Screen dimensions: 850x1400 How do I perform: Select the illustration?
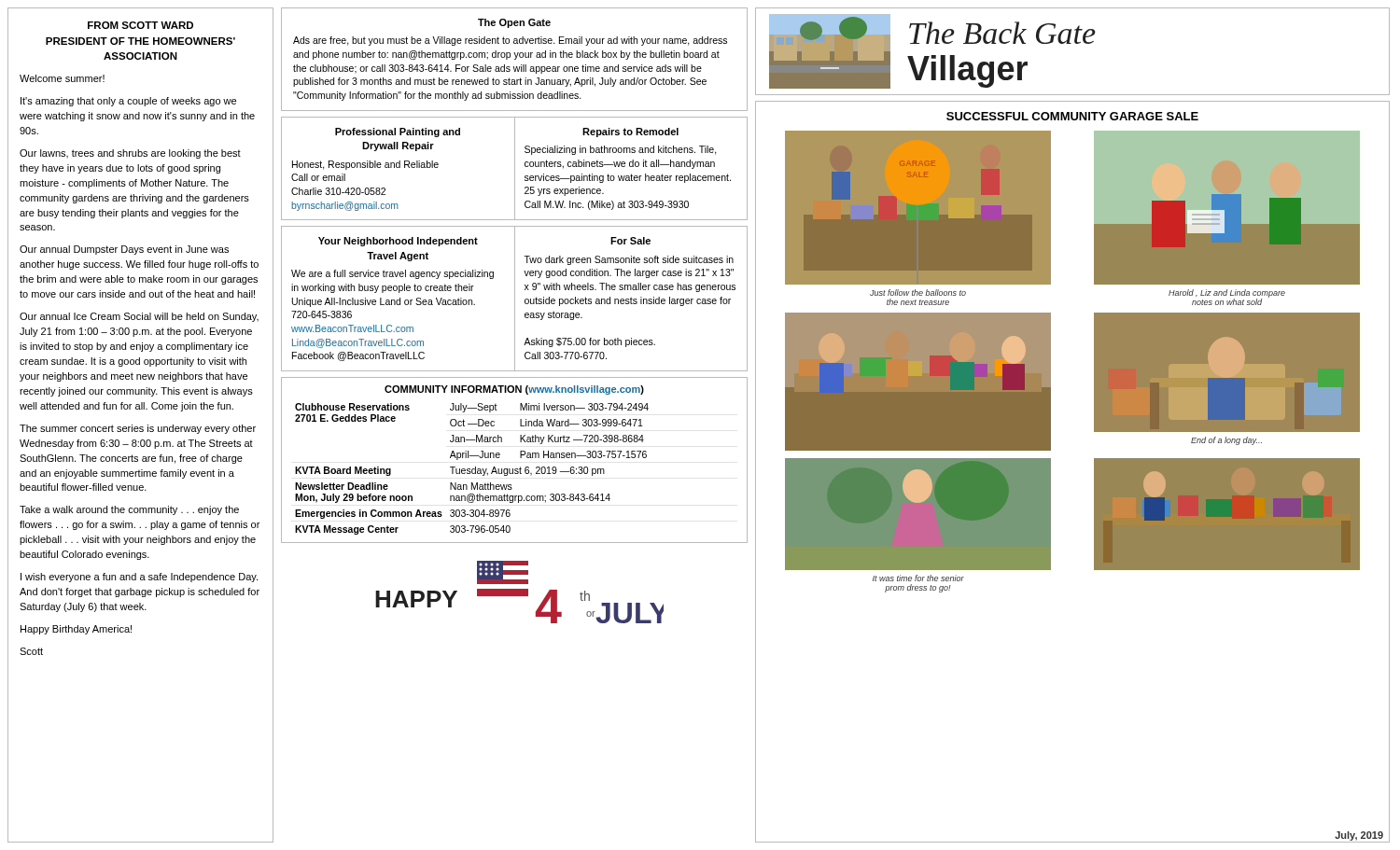tap(514, 599)
